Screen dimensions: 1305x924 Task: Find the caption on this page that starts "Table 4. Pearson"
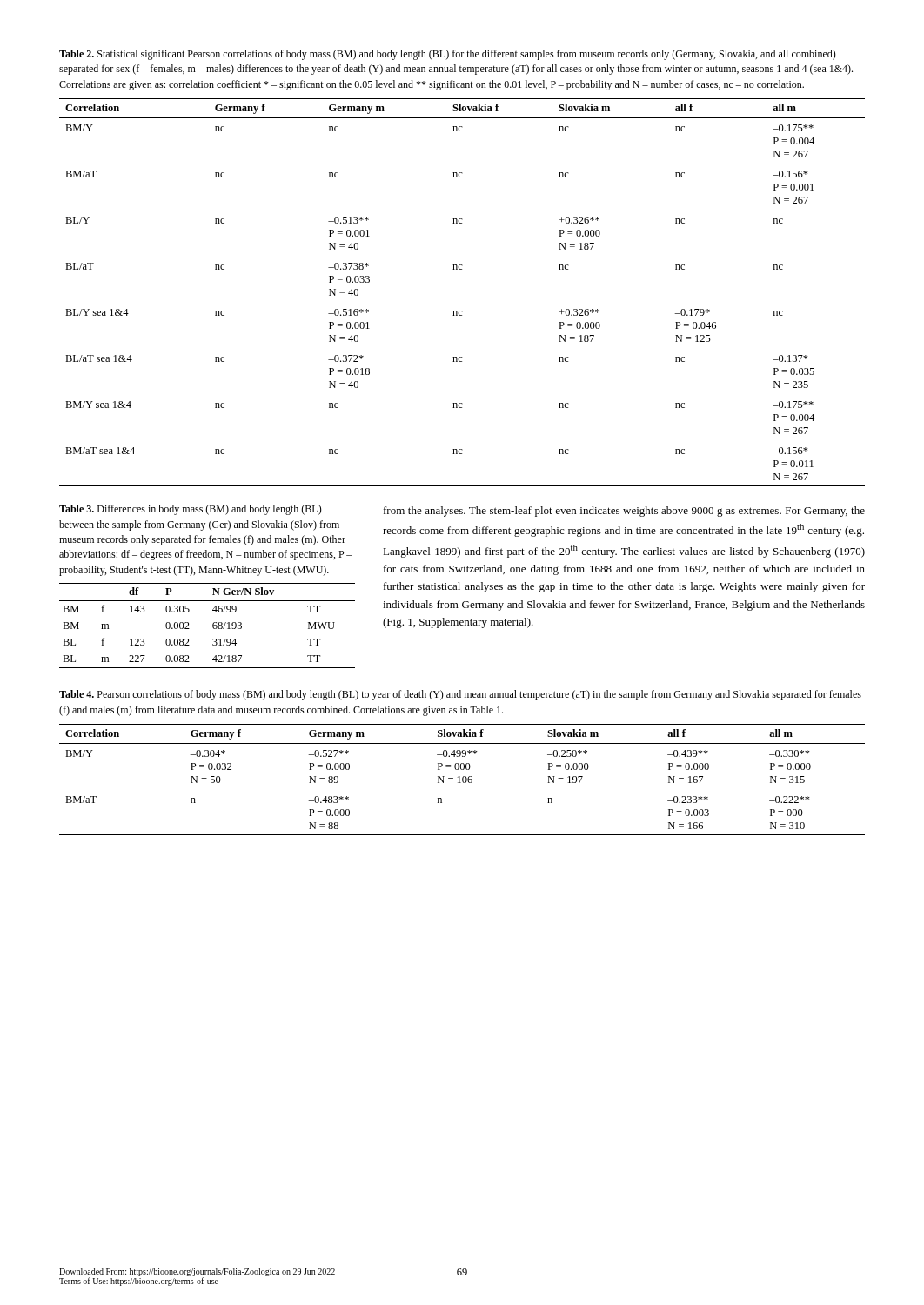(x=460, y=702)
